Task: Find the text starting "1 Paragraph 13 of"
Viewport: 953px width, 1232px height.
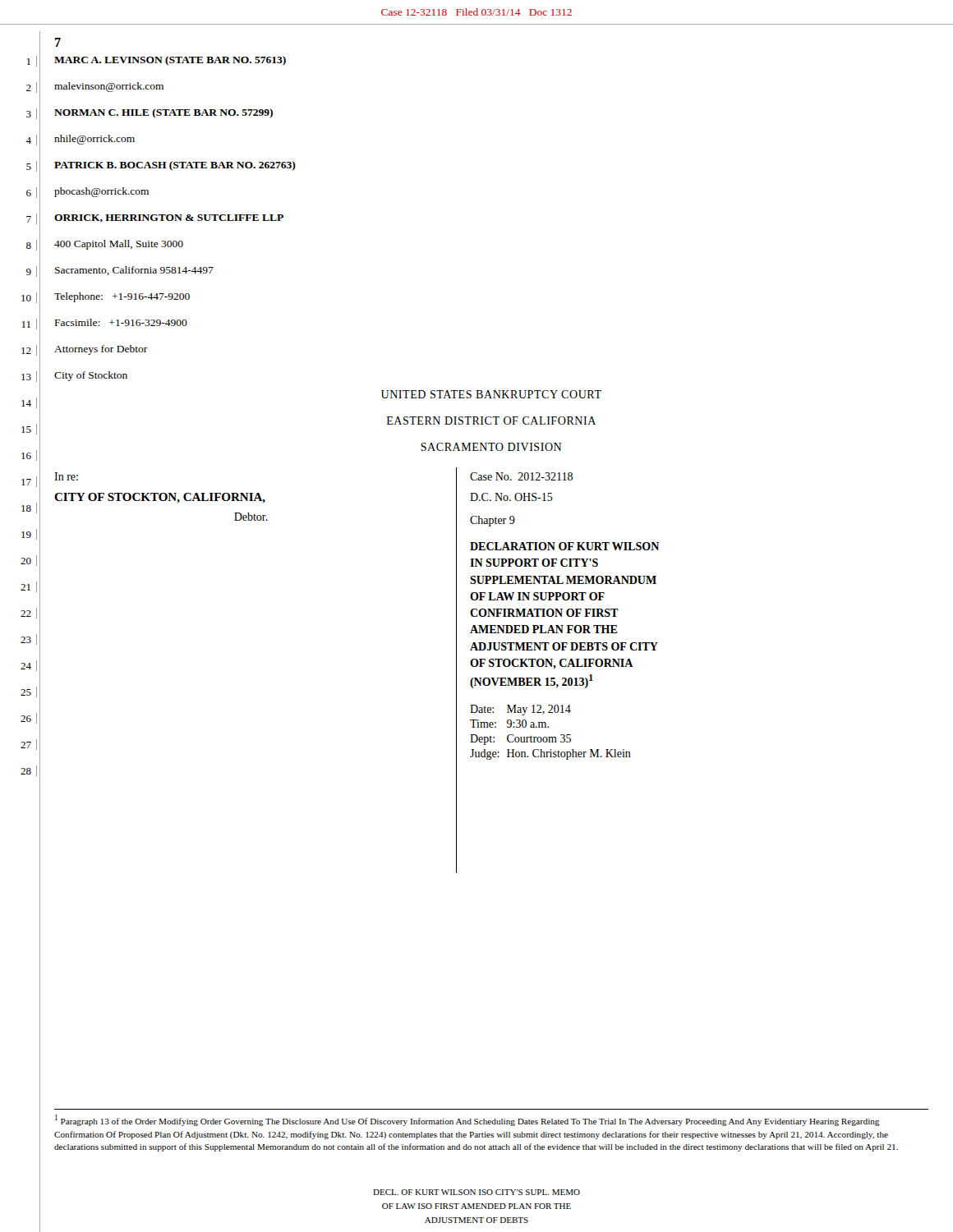Action: 476,1133
